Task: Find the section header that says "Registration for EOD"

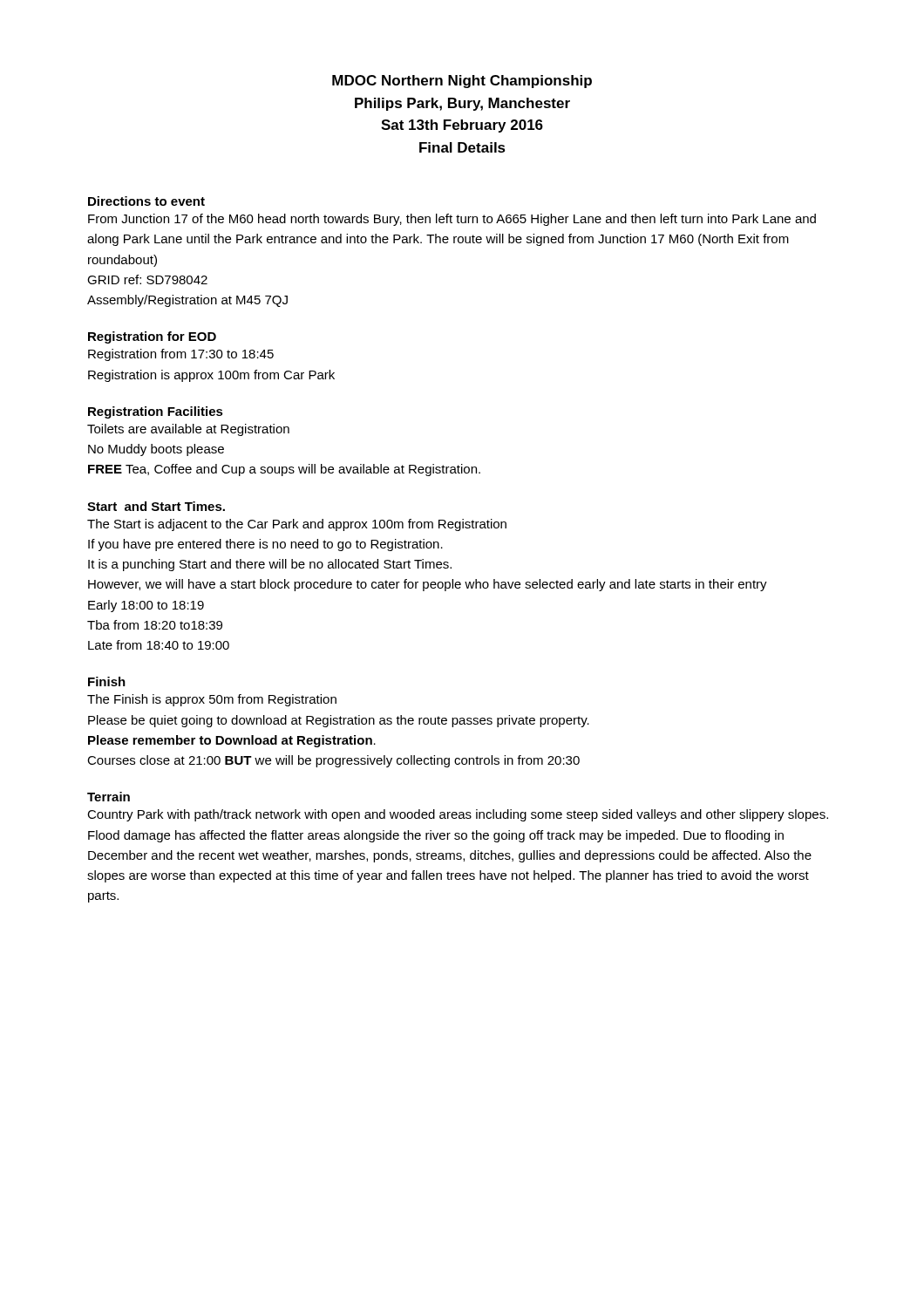Action: [x=152, y=336]
